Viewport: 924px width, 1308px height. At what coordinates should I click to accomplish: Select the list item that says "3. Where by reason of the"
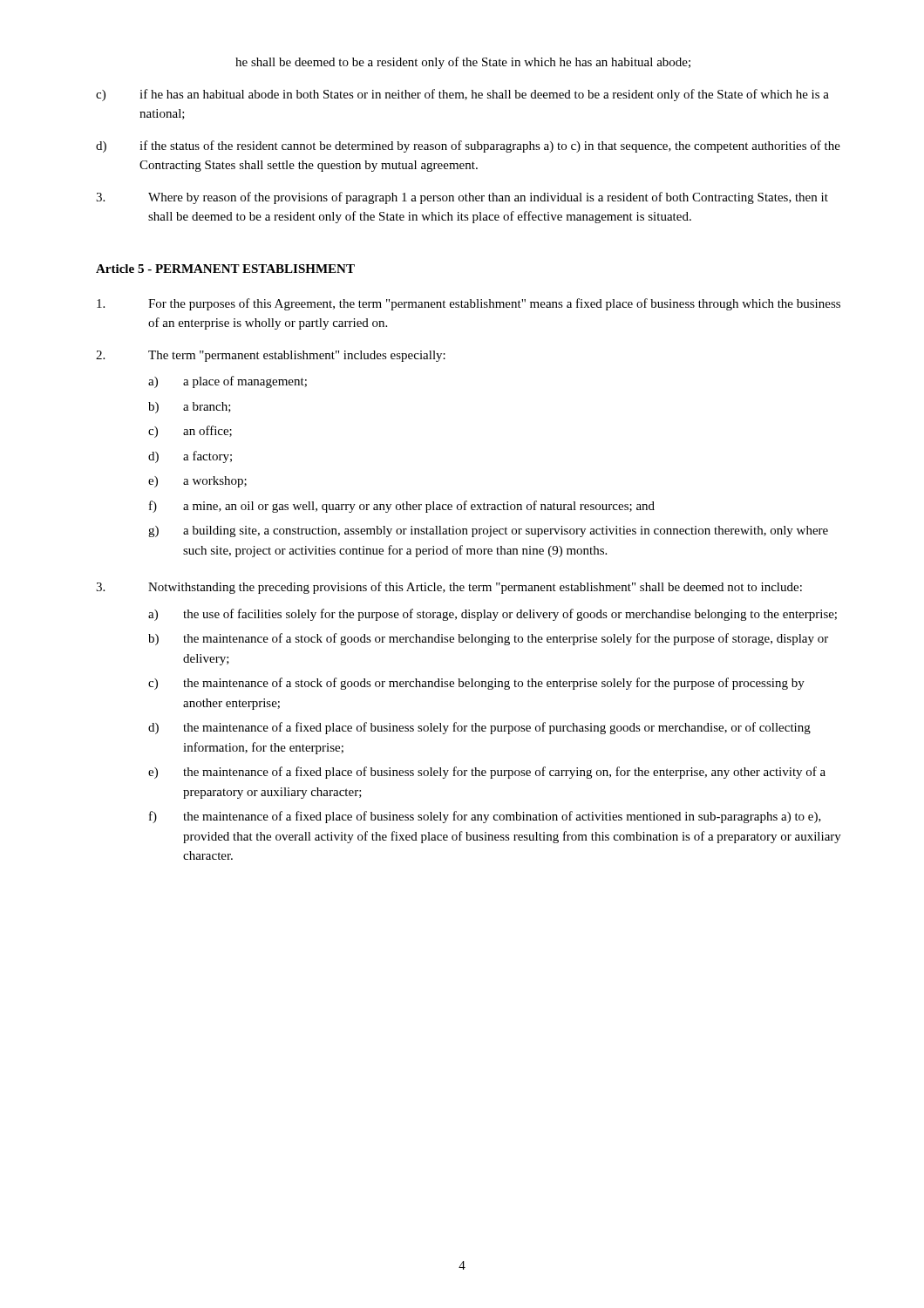pyautogui.click(x=471, y=207)
